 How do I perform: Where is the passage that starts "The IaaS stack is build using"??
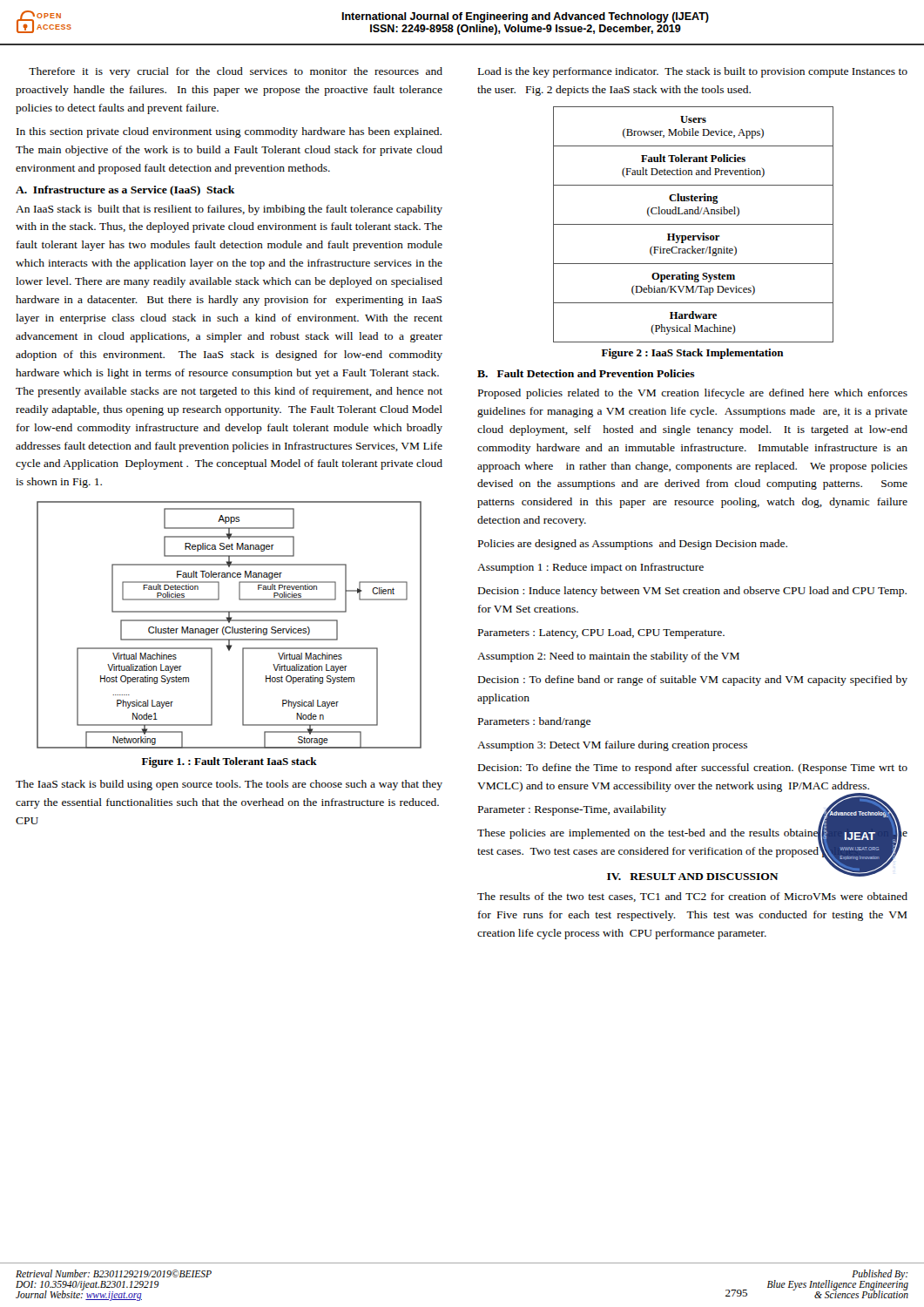tap(229, 803)
